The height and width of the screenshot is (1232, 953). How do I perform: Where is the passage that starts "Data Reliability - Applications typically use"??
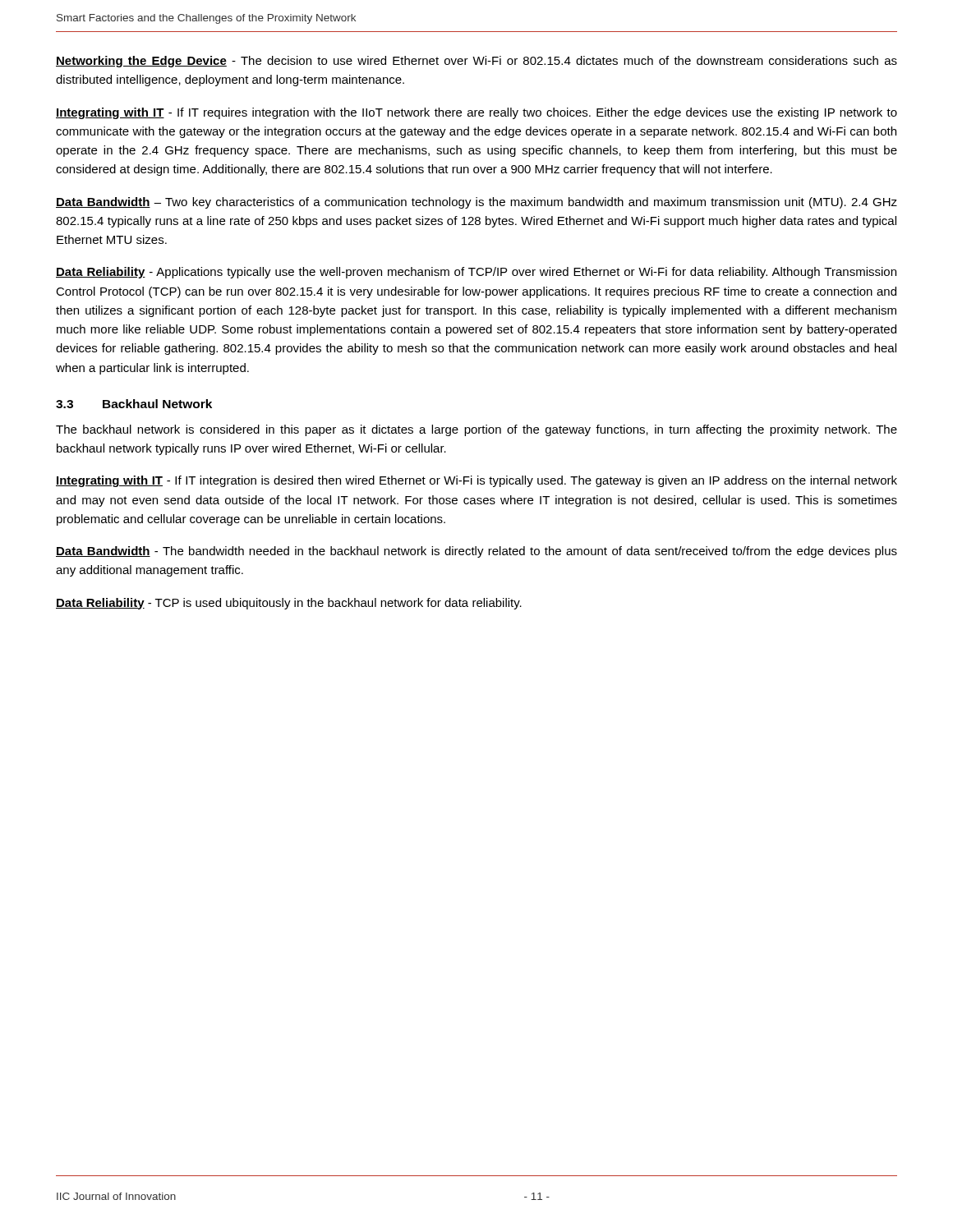click(x=476, y=319)
